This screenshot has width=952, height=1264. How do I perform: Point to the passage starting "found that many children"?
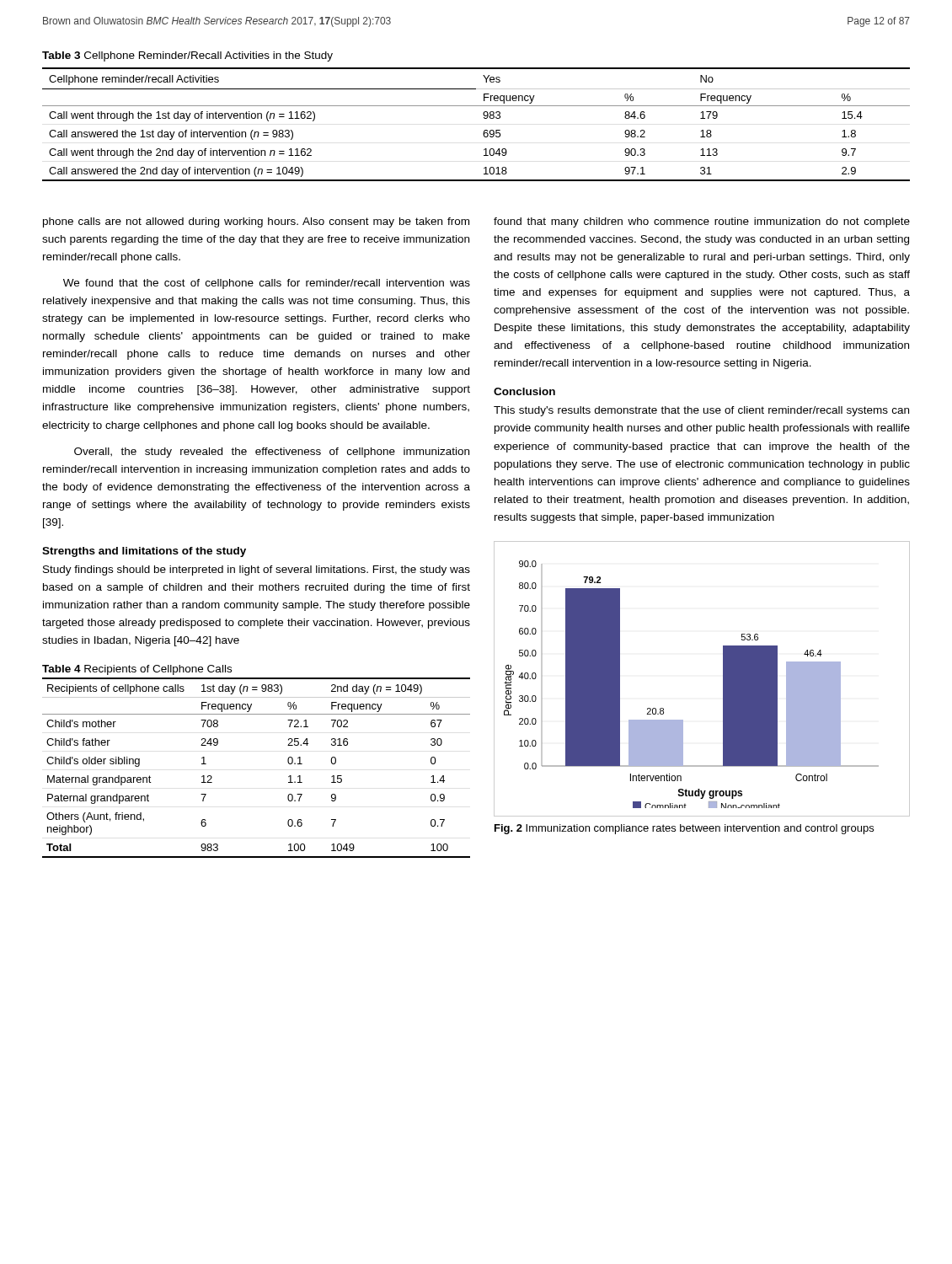coord(702,292)
